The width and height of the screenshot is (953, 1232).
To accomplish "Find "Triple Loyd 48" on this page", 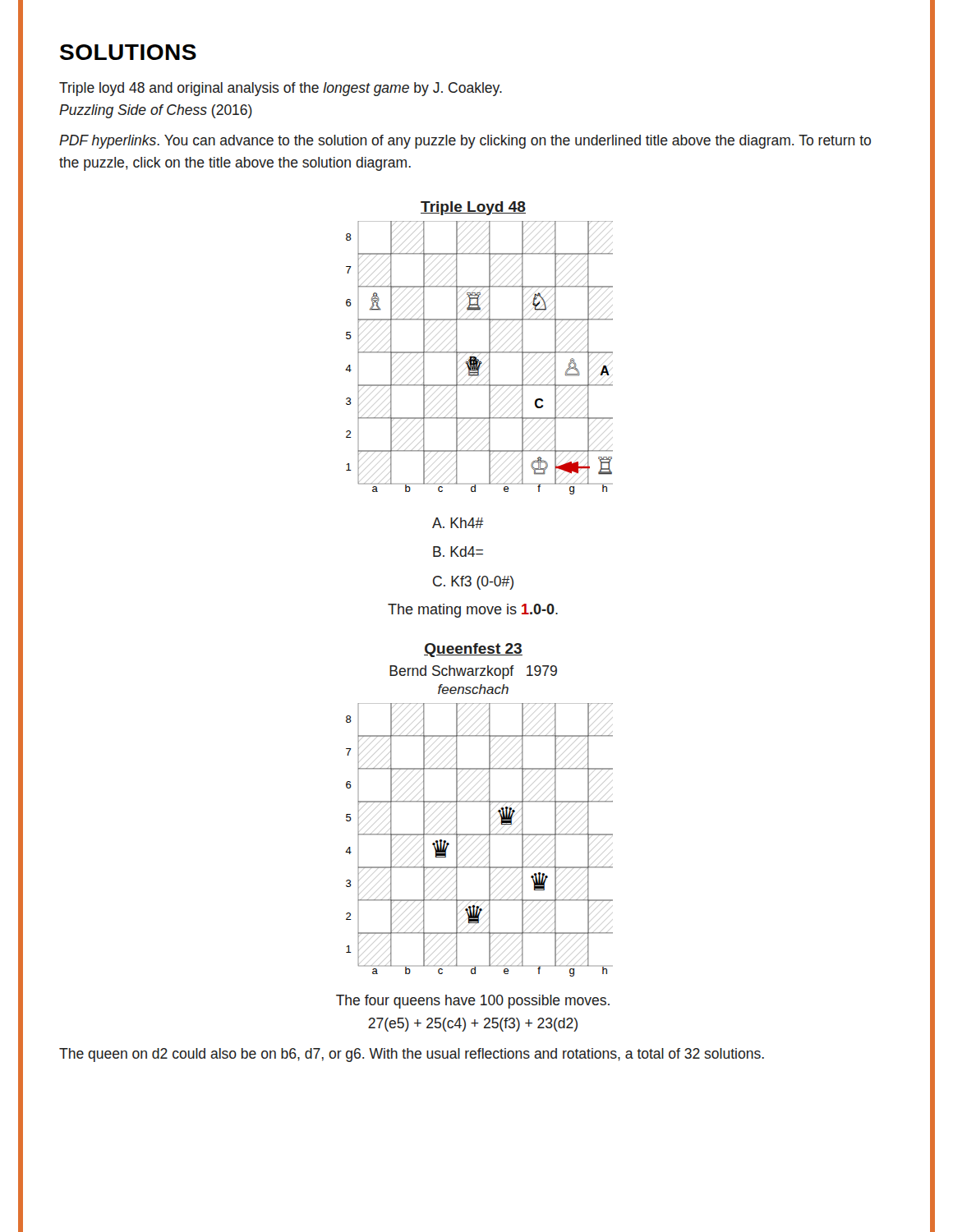I will tap(473, 206).
